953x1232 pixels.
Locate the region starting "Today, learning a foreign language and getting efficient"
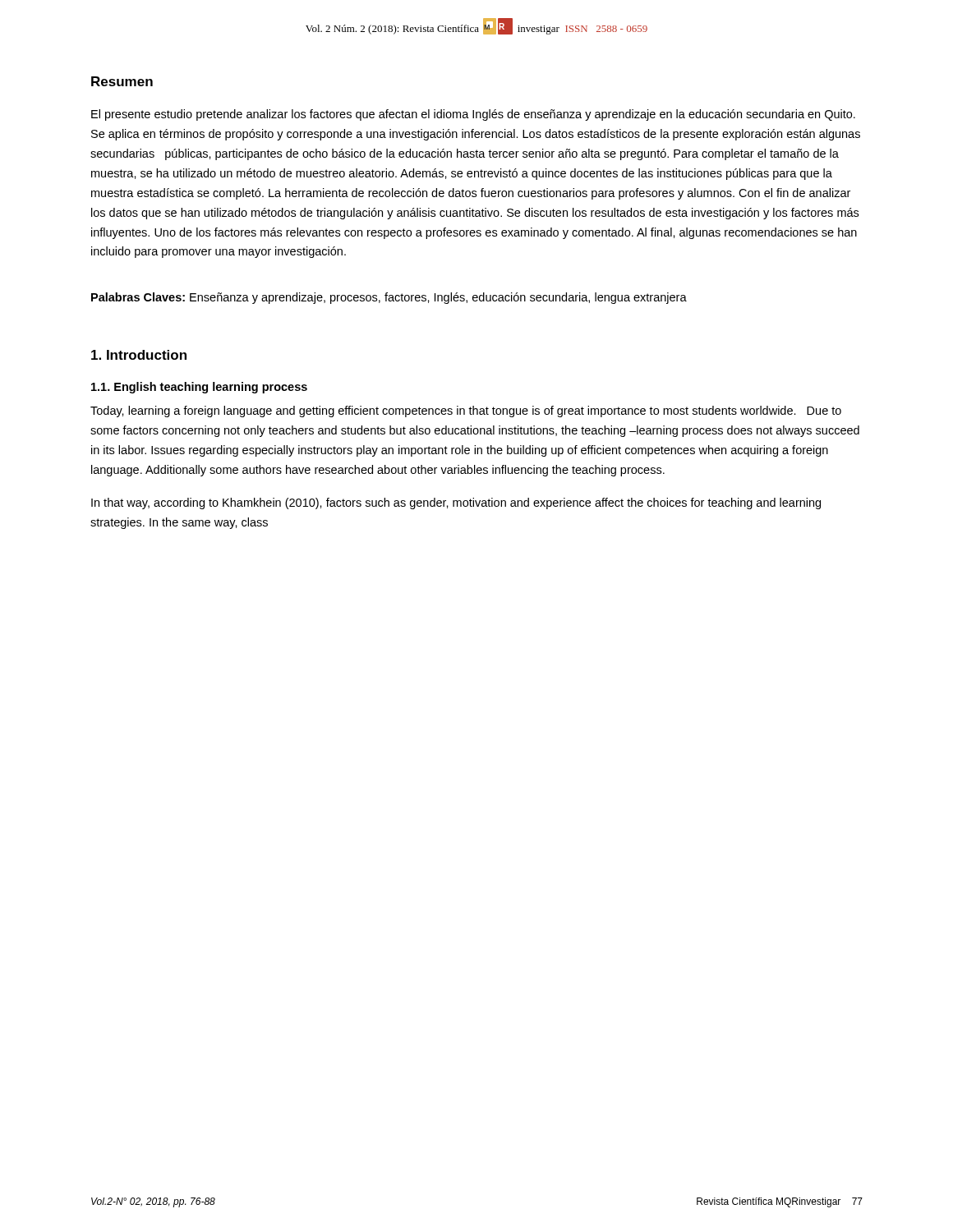click(475, 440)
